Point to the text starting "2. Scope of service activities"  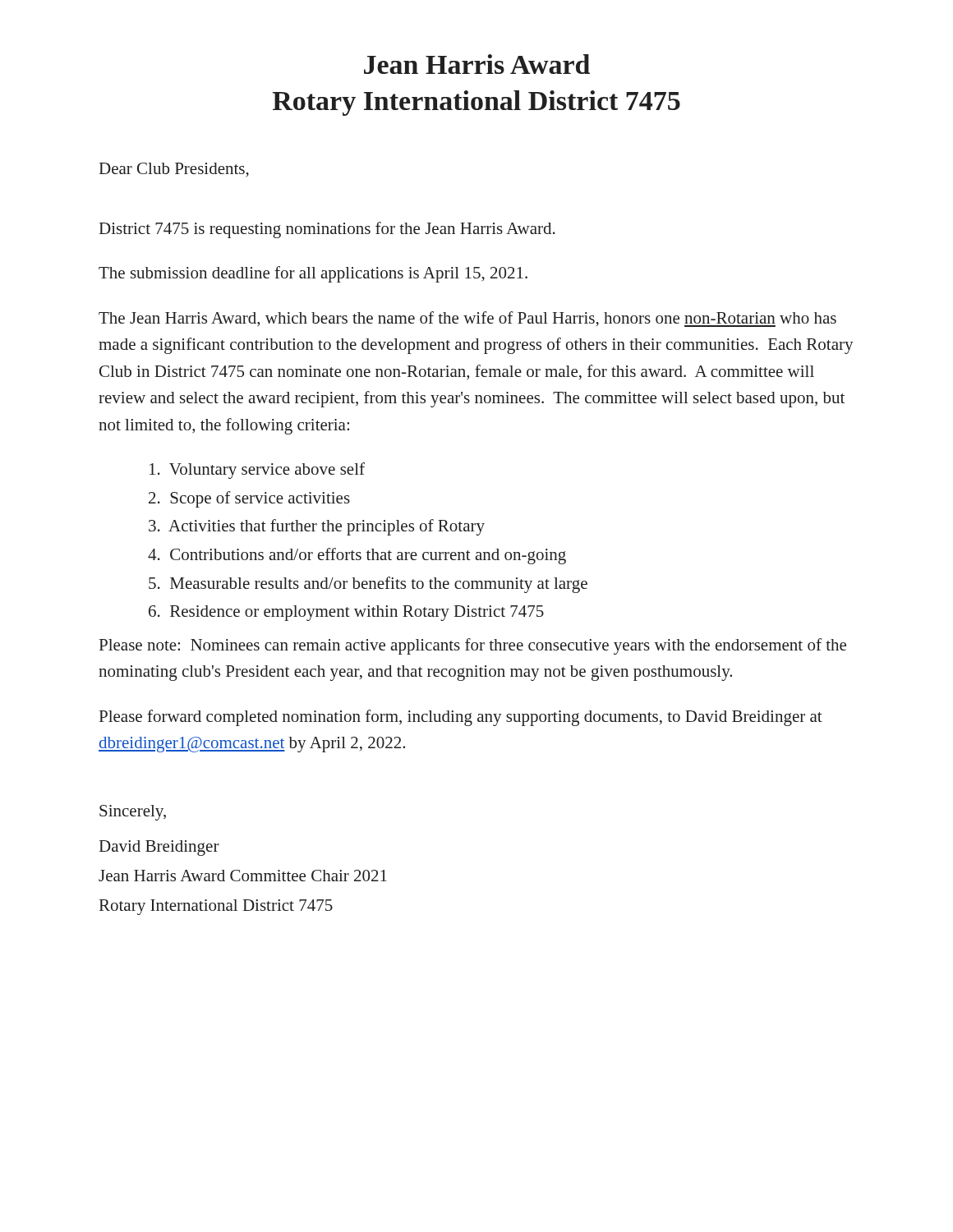point(249,498)
